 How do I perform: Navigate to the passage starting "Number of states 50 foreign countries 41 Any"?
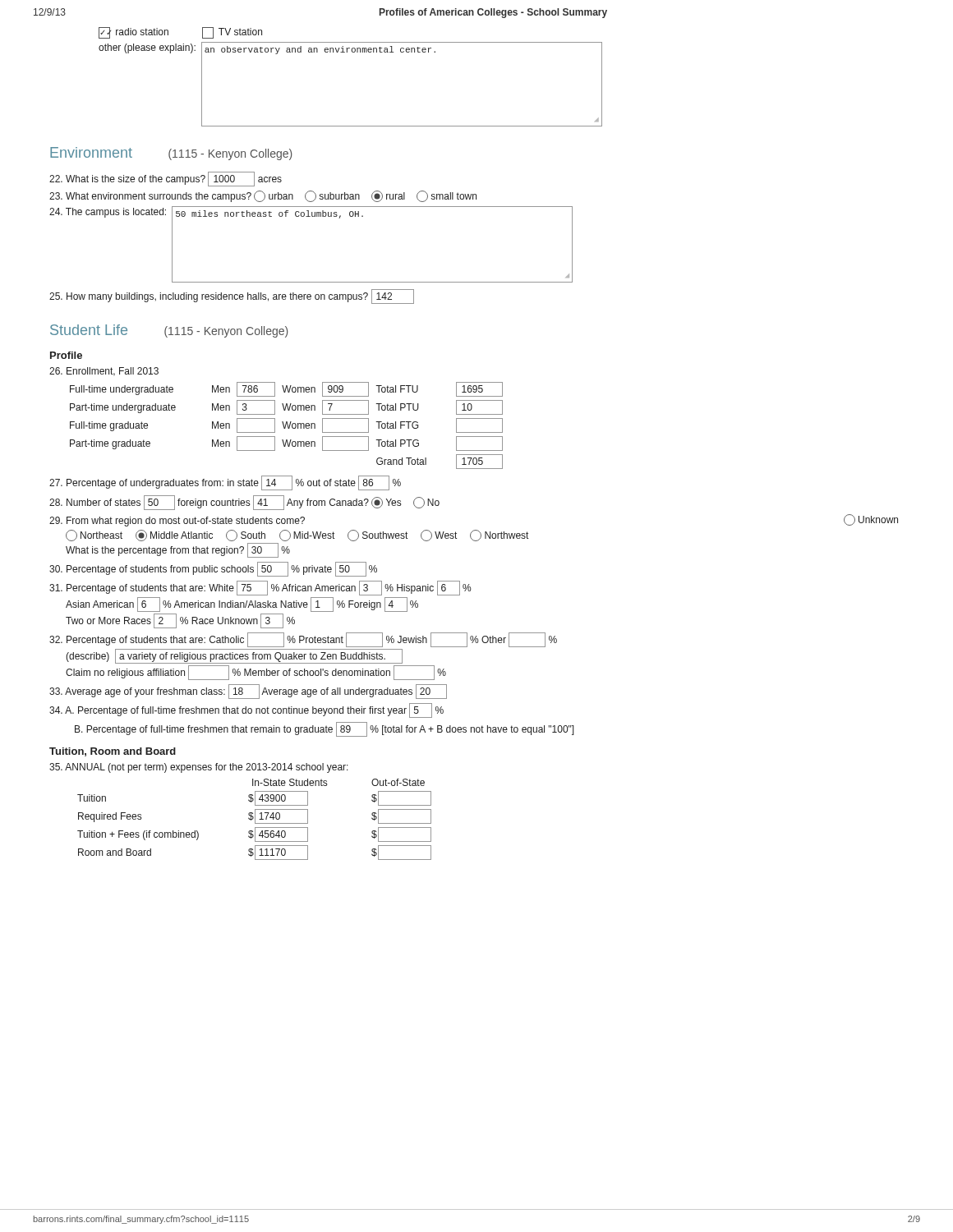click(x=244, y=503)
